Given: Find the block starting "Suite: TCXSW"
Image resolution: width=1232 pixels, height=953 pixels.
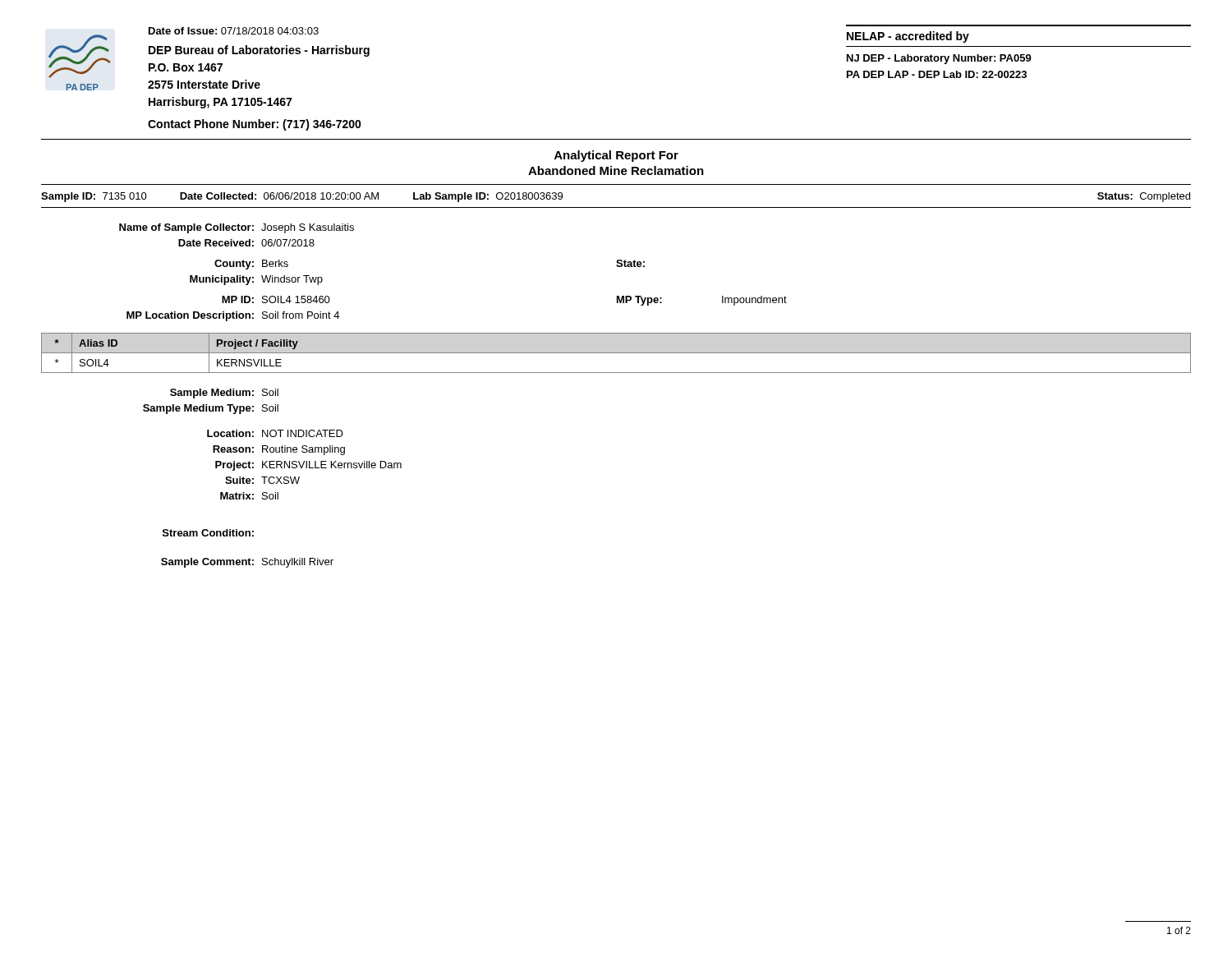Looking at the screenshot, I should click(x=262, y=480).
